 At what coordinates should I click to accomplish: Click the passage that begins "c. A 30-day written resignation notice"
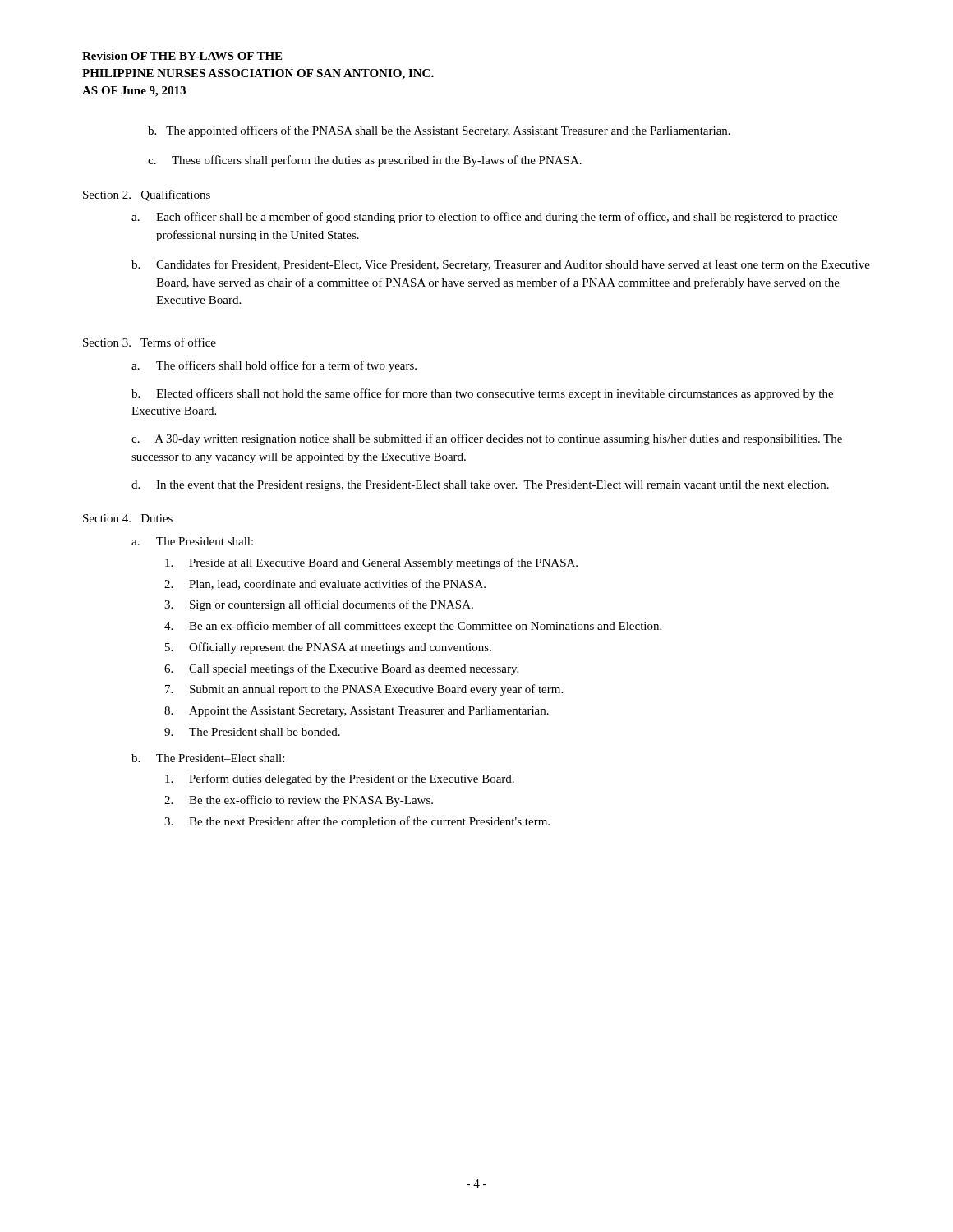(487, 448)
